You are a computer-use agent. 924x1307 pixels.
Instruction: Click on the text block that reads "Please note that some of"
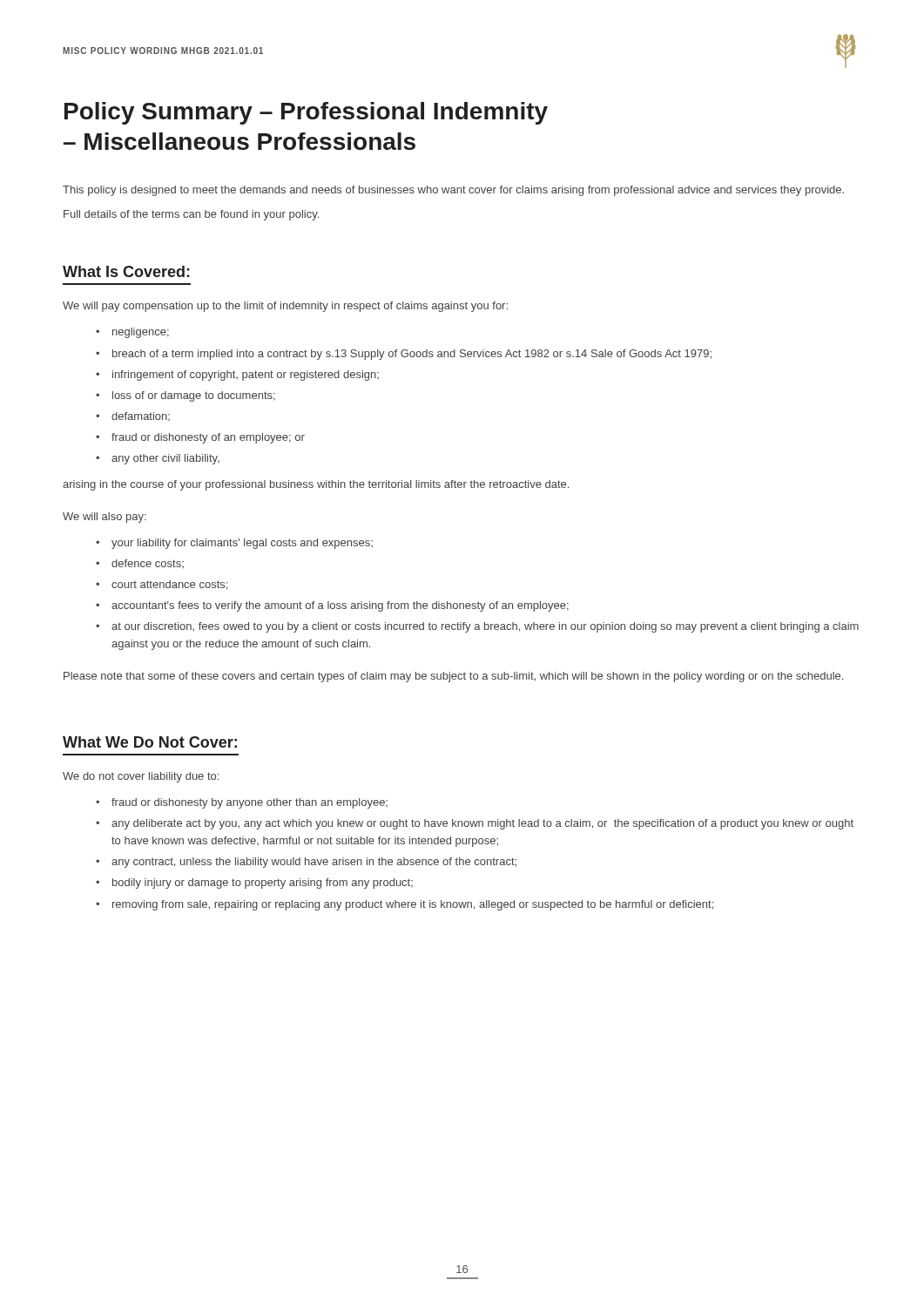point(453,675)
